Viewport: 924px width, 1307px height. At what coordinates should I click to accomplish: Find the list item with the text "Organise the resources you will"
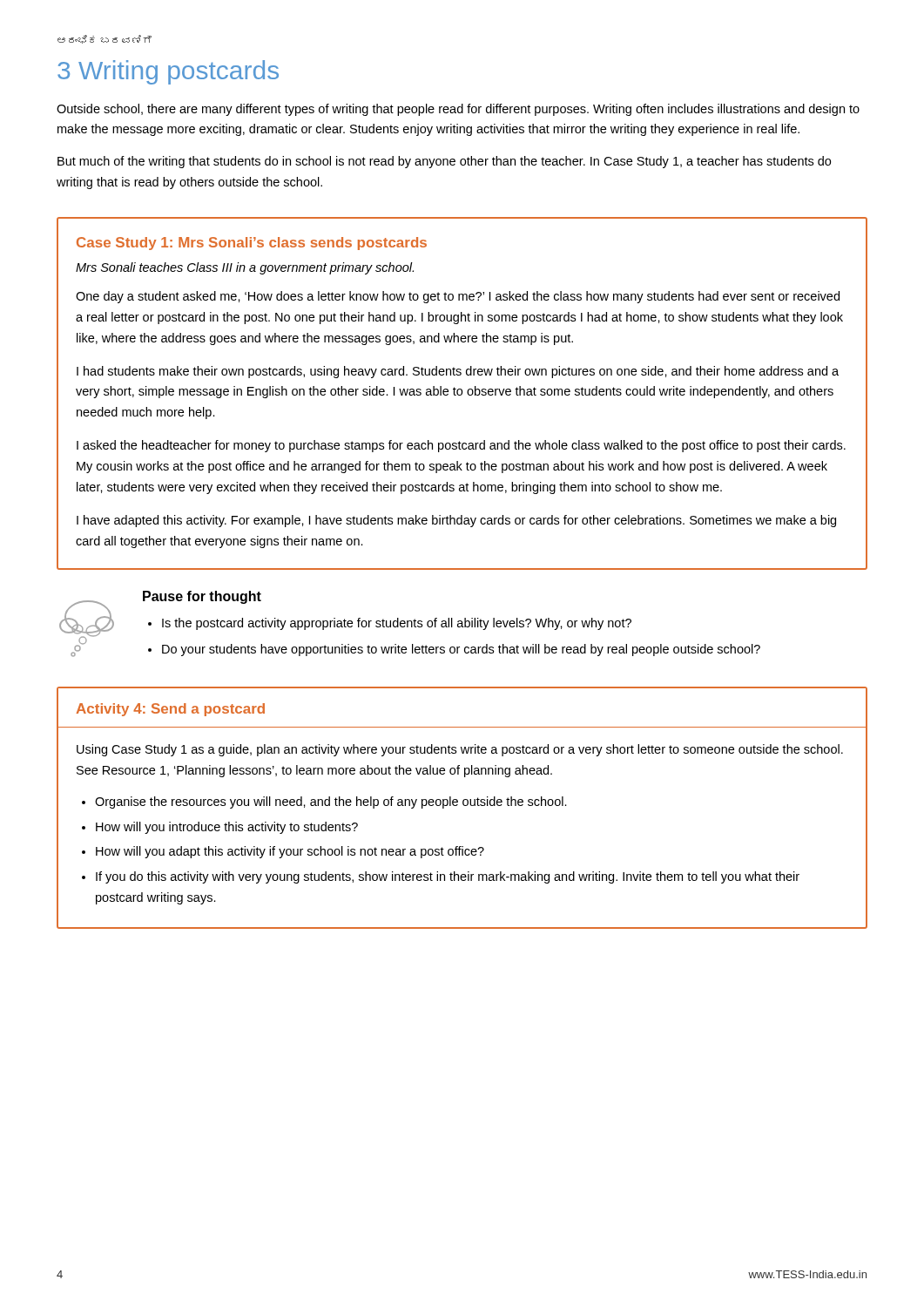(x=331, y=801)
